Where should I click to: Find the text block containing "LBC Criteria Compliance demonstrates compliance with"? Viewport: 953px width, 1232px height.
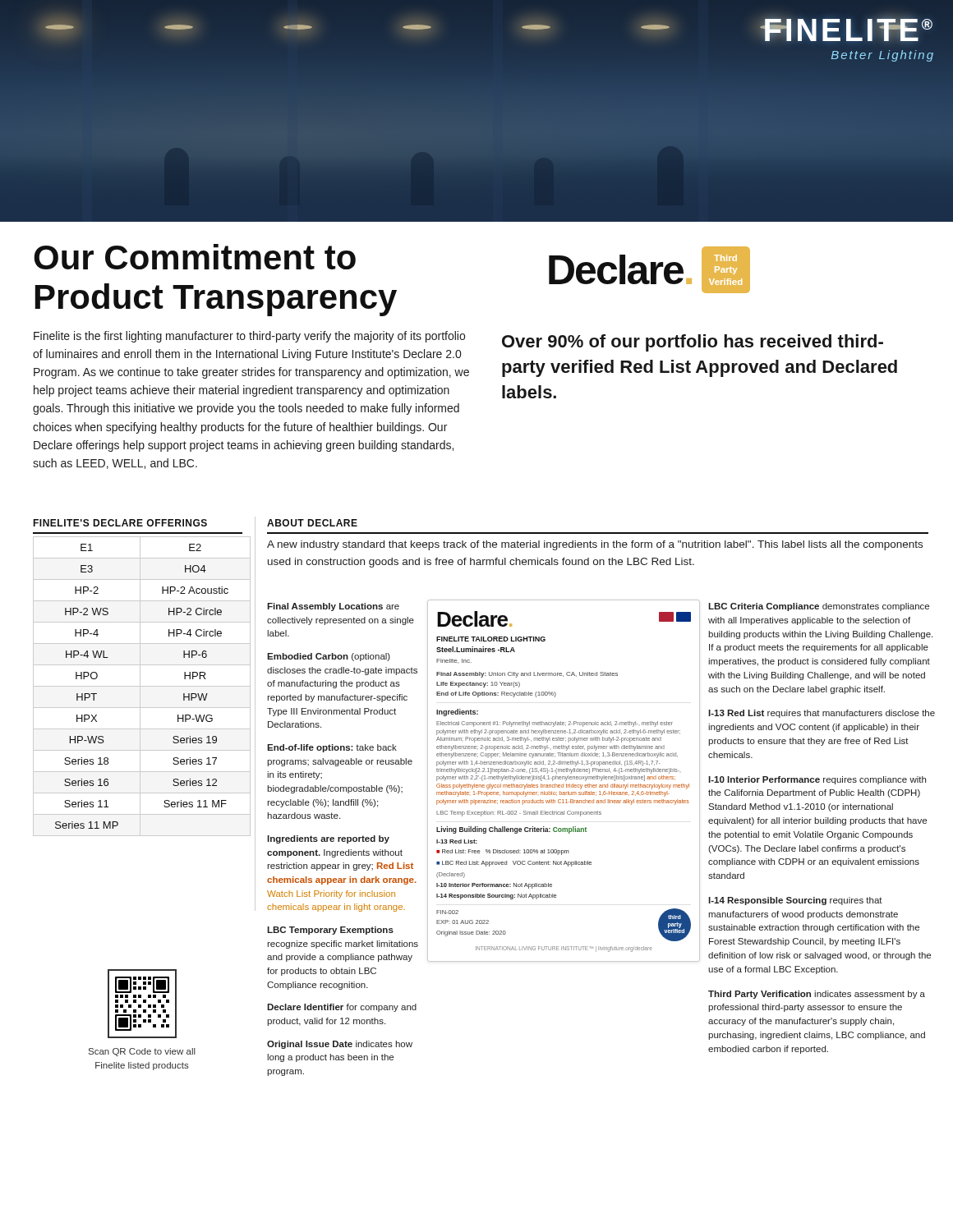click(x=821, y=647)
